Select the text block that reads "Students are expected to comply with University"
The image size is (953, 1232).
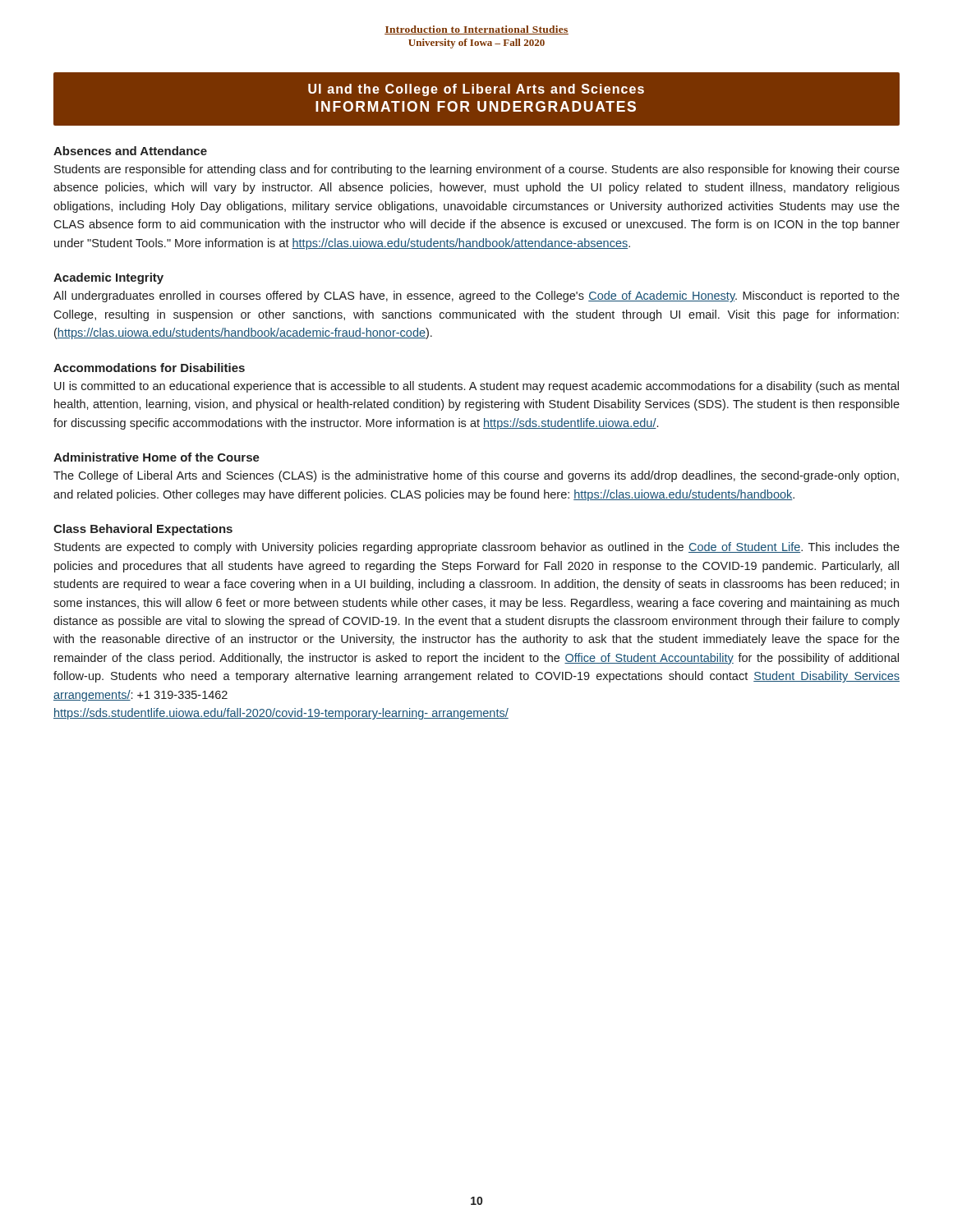tap(476, 630)
